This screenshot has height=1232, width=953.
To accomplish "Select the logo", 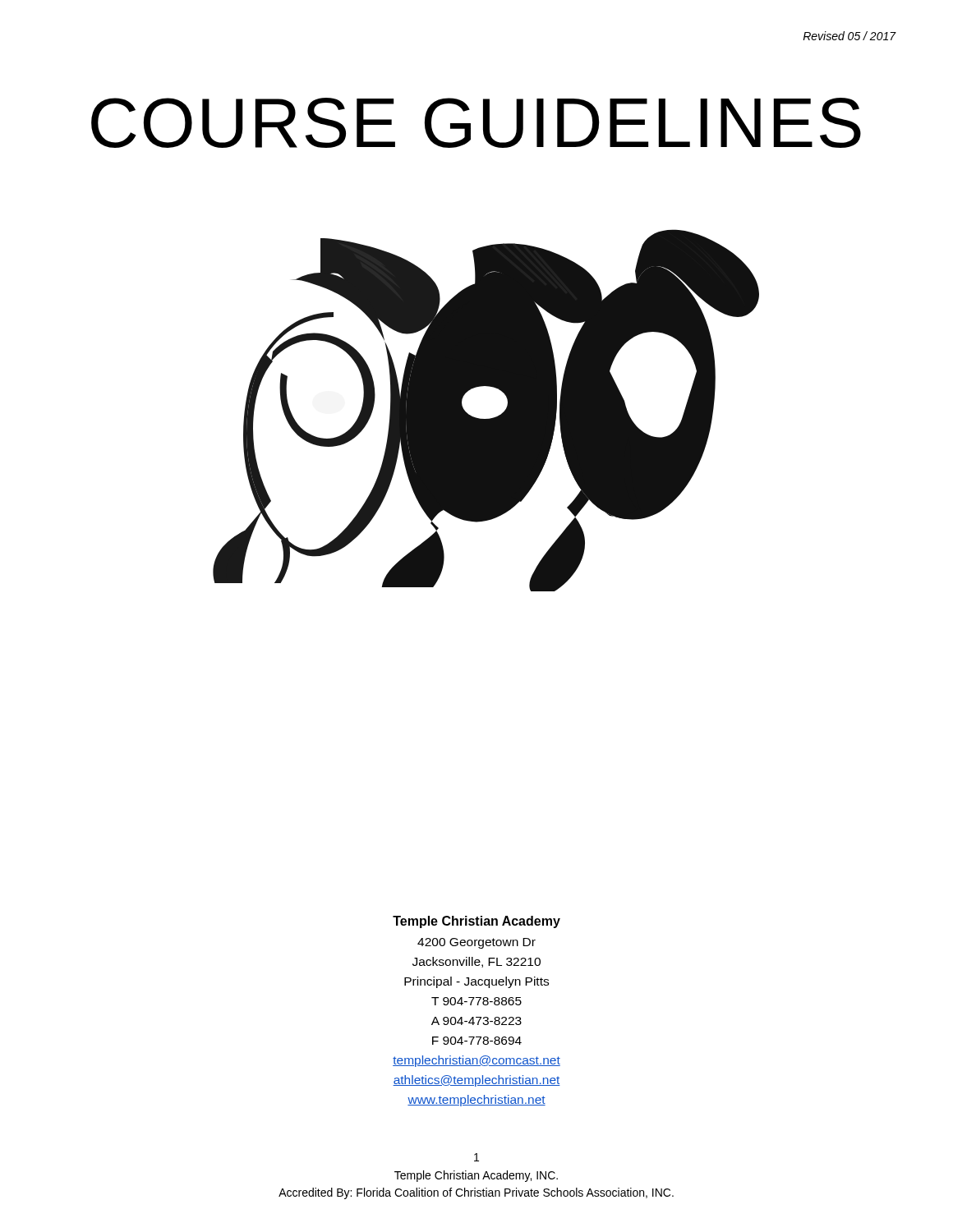I will [x=476, y=407].
